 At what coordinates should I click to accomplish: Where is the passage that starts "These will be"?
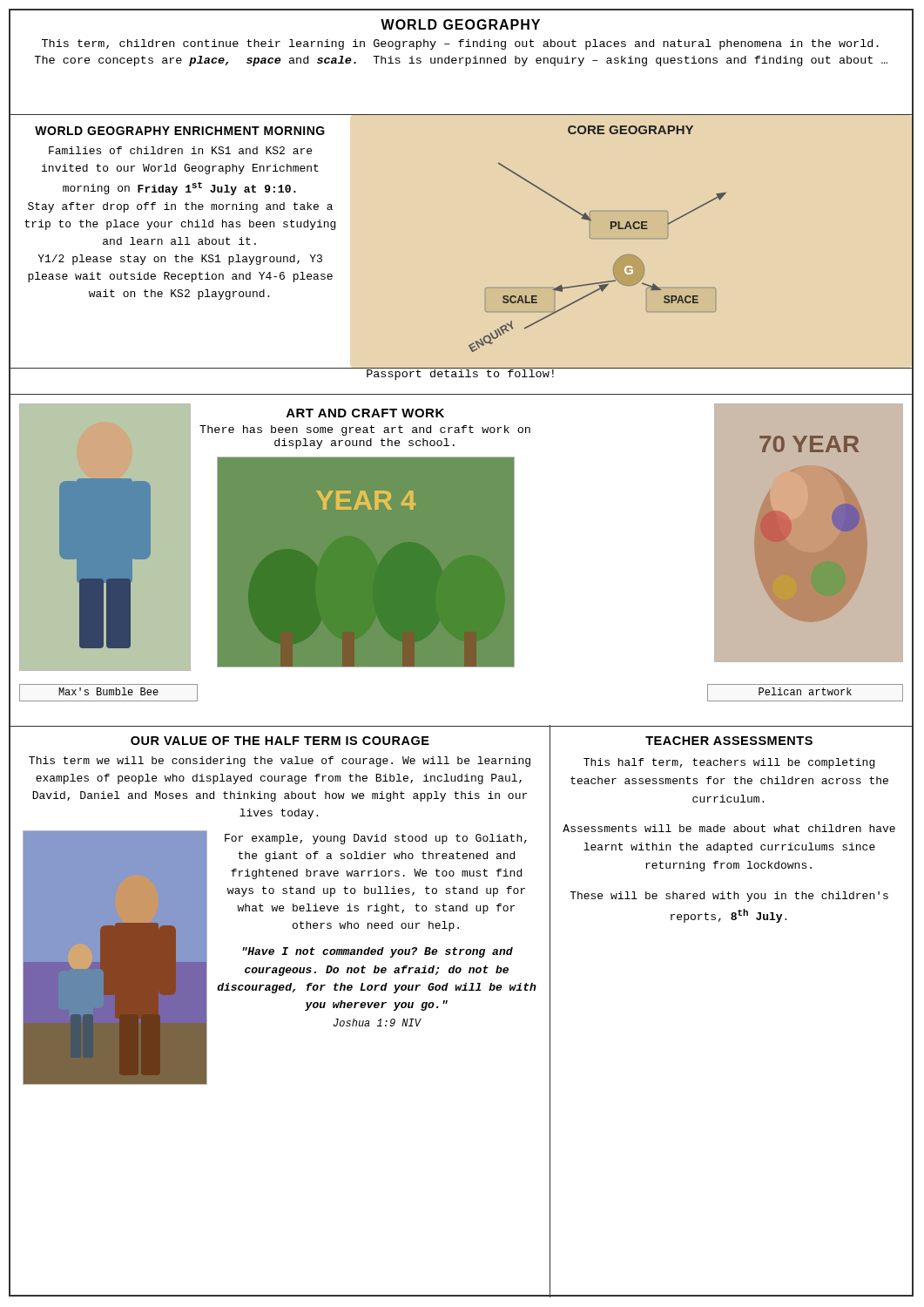(x=729, y=906)
